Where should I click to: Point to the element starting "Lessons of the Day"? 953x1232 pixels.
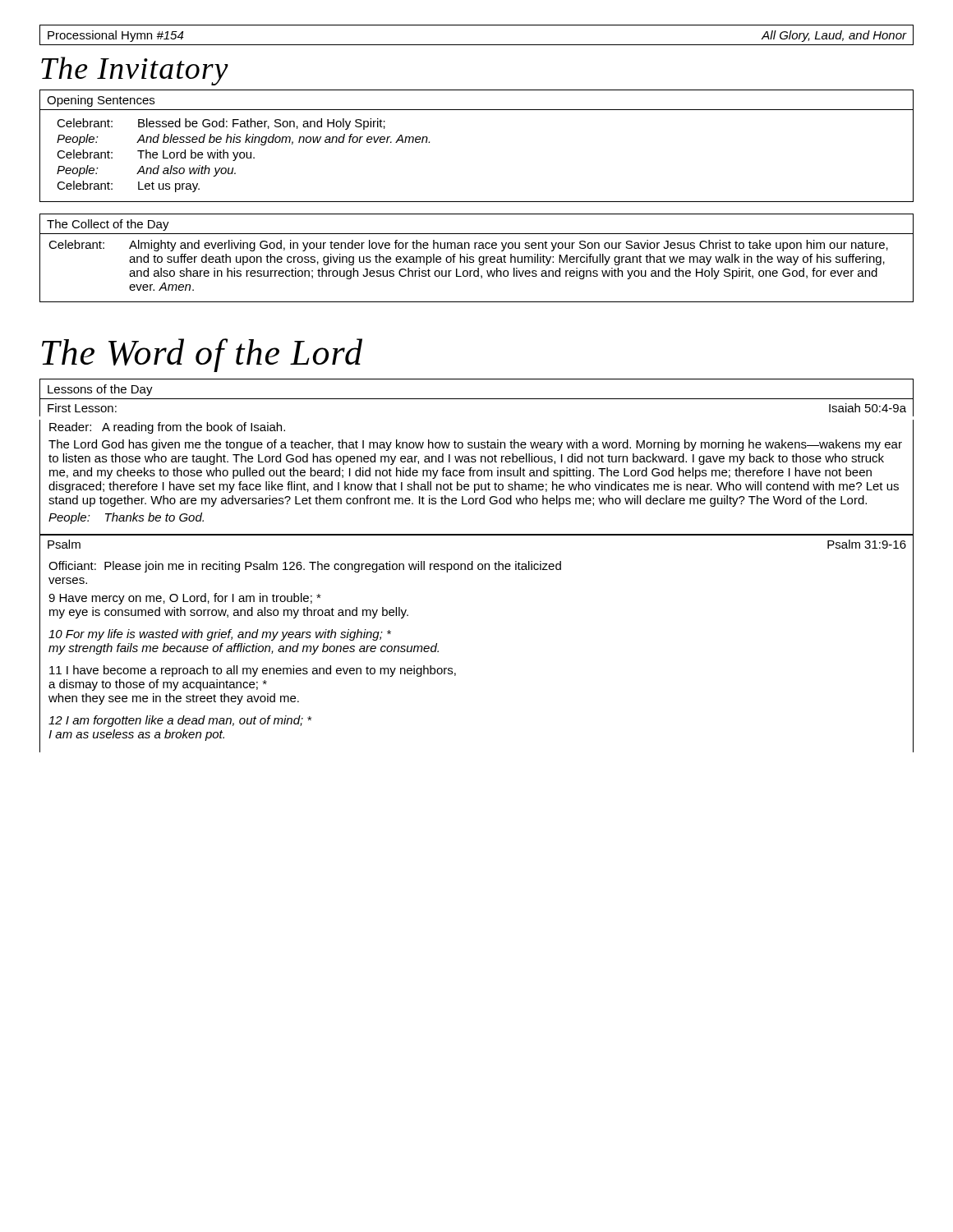pos(100,389)
